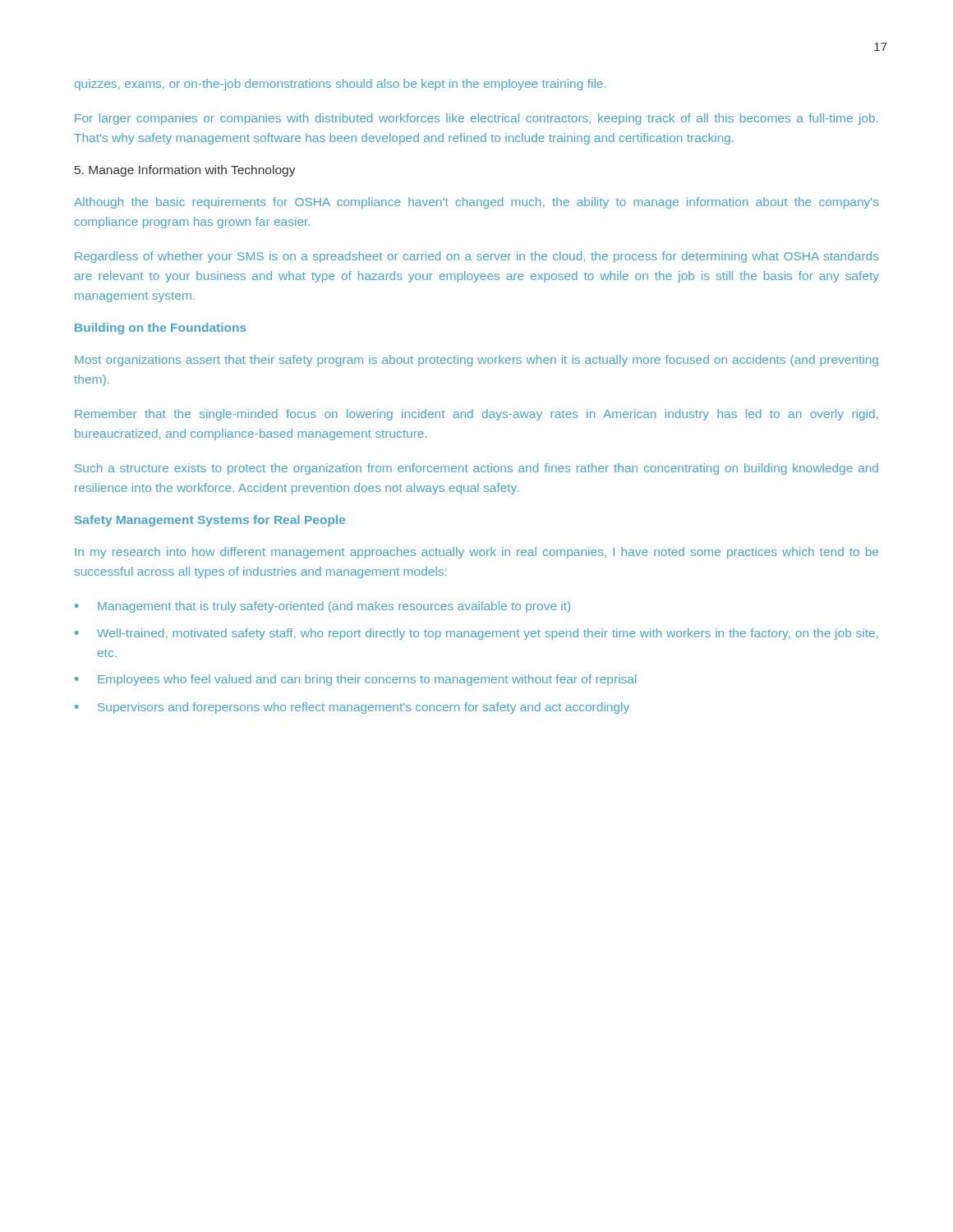Screen dimensions: 1232x953
Task: Click the passage that begins "• Supervisors and forepersons who reflect management's"
Action: pos(476,707)
